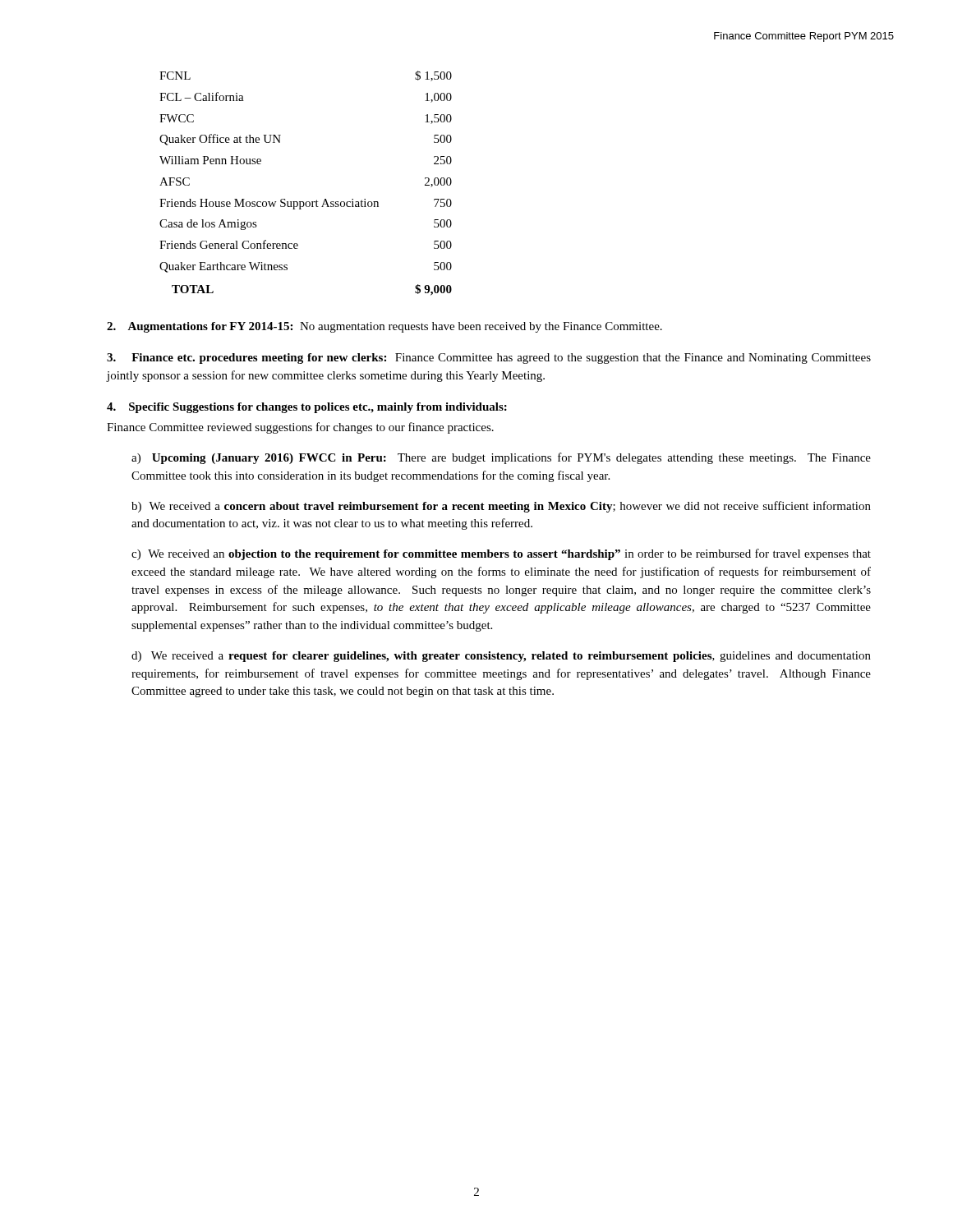Image resolution: width=953 pixels, height=1232 pixels.
Task: Select the text block starting "a) Upcoming (January 2016) FWCC in Peru:"
Action: 501,467
